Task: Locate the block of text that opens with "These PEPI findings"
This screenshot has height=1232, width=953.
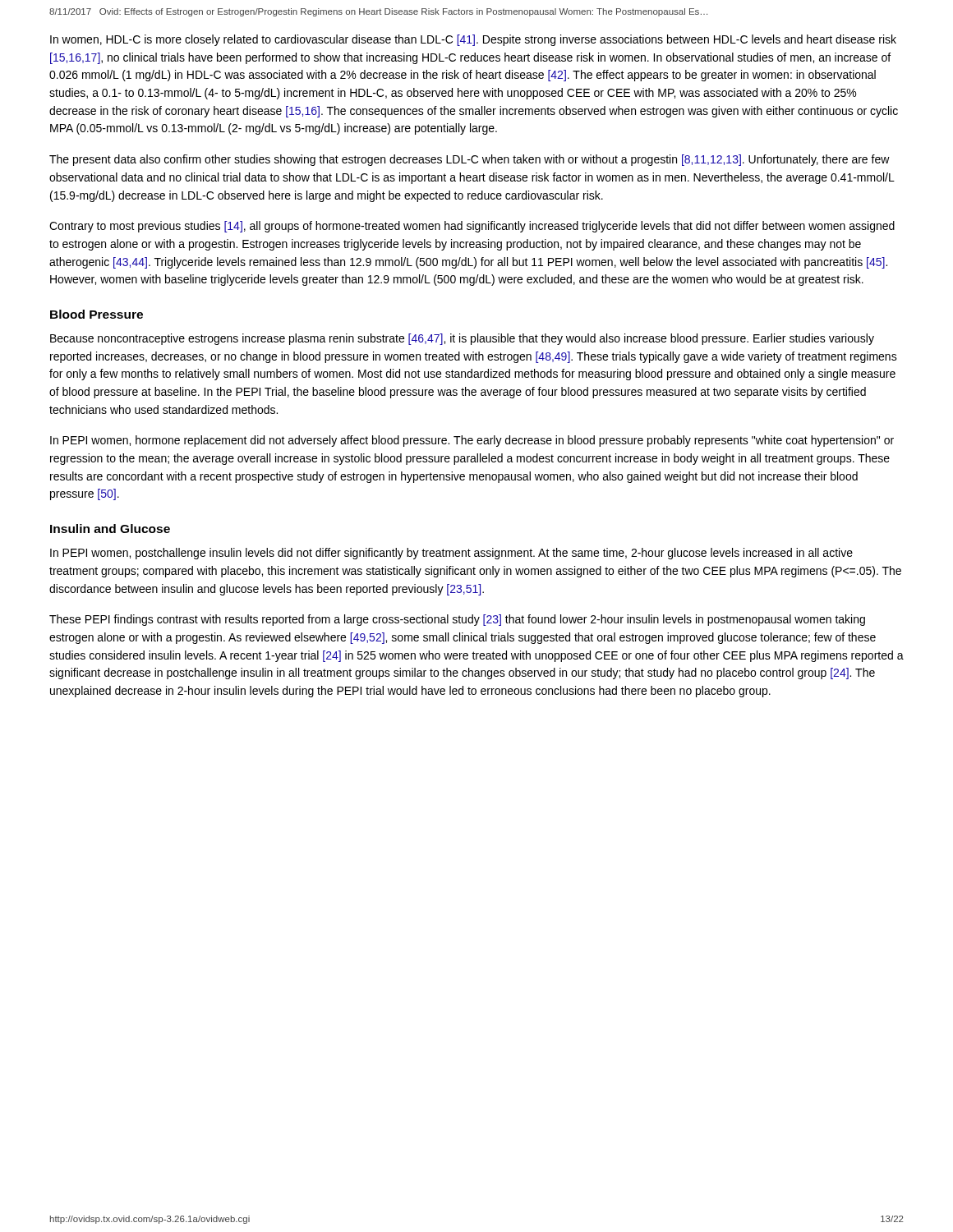Action: (x=476, y=655)
